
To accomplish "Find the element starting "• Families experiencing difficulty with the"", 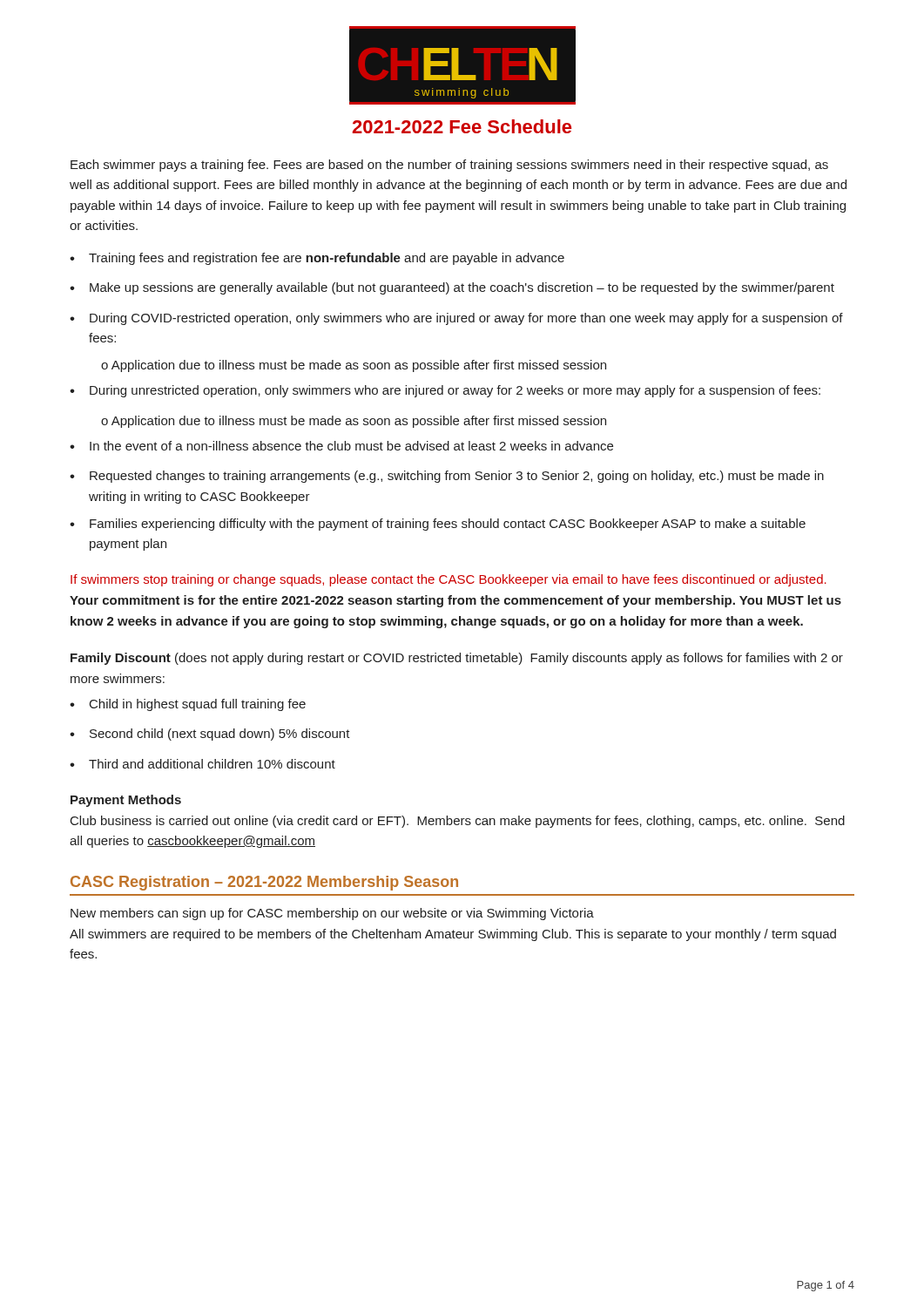I will (x=462, y=533).
